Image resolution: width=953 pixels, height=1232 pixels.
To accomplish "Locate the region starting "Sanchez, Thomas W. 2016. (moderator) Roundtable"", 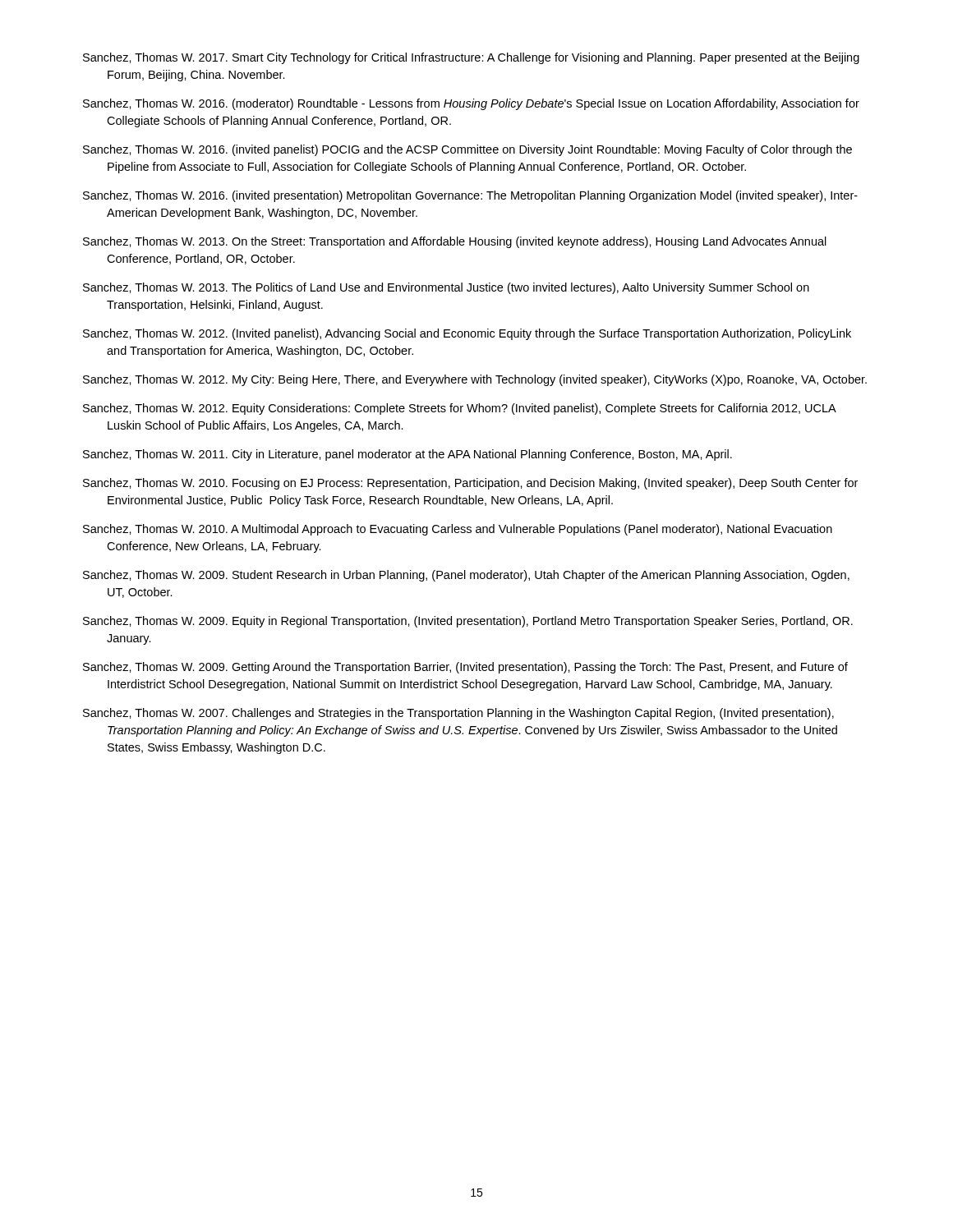I will (471, 112).
